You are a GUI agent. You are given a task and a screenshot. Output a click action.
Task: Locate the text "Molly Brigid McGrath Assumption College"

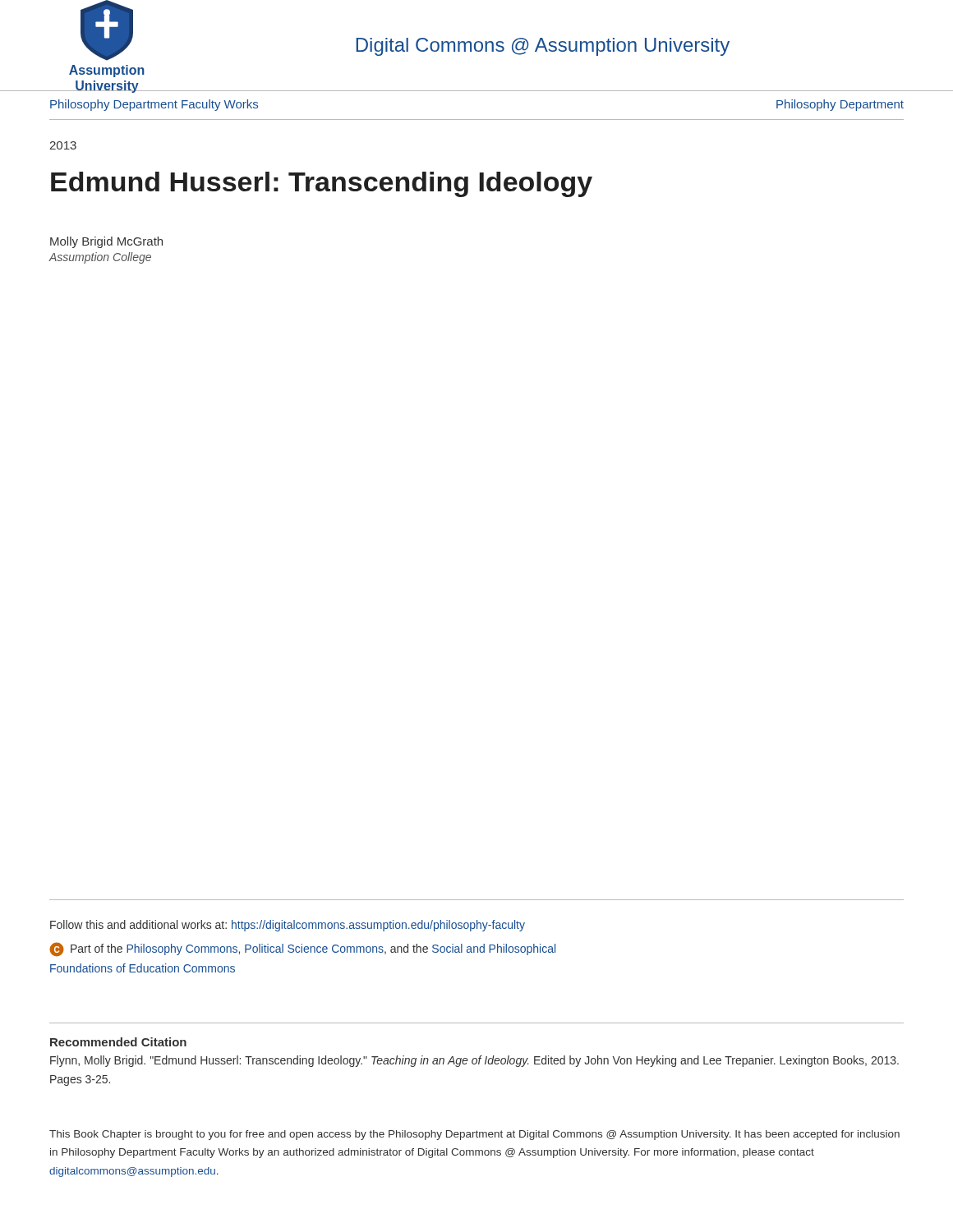(106, 249)
